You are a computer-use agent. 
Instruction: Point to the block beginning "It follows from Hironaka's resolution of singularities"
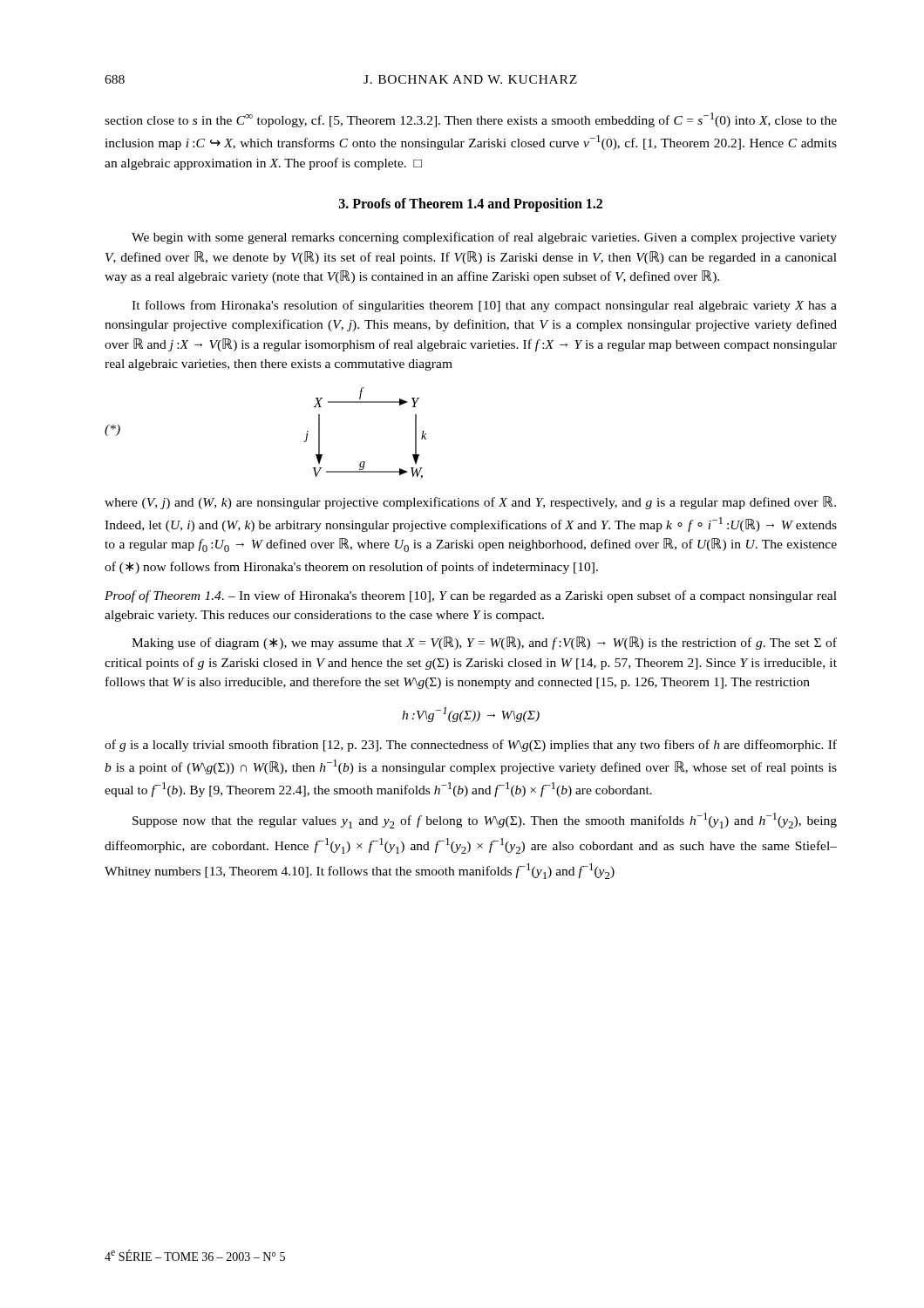[471, 335]
